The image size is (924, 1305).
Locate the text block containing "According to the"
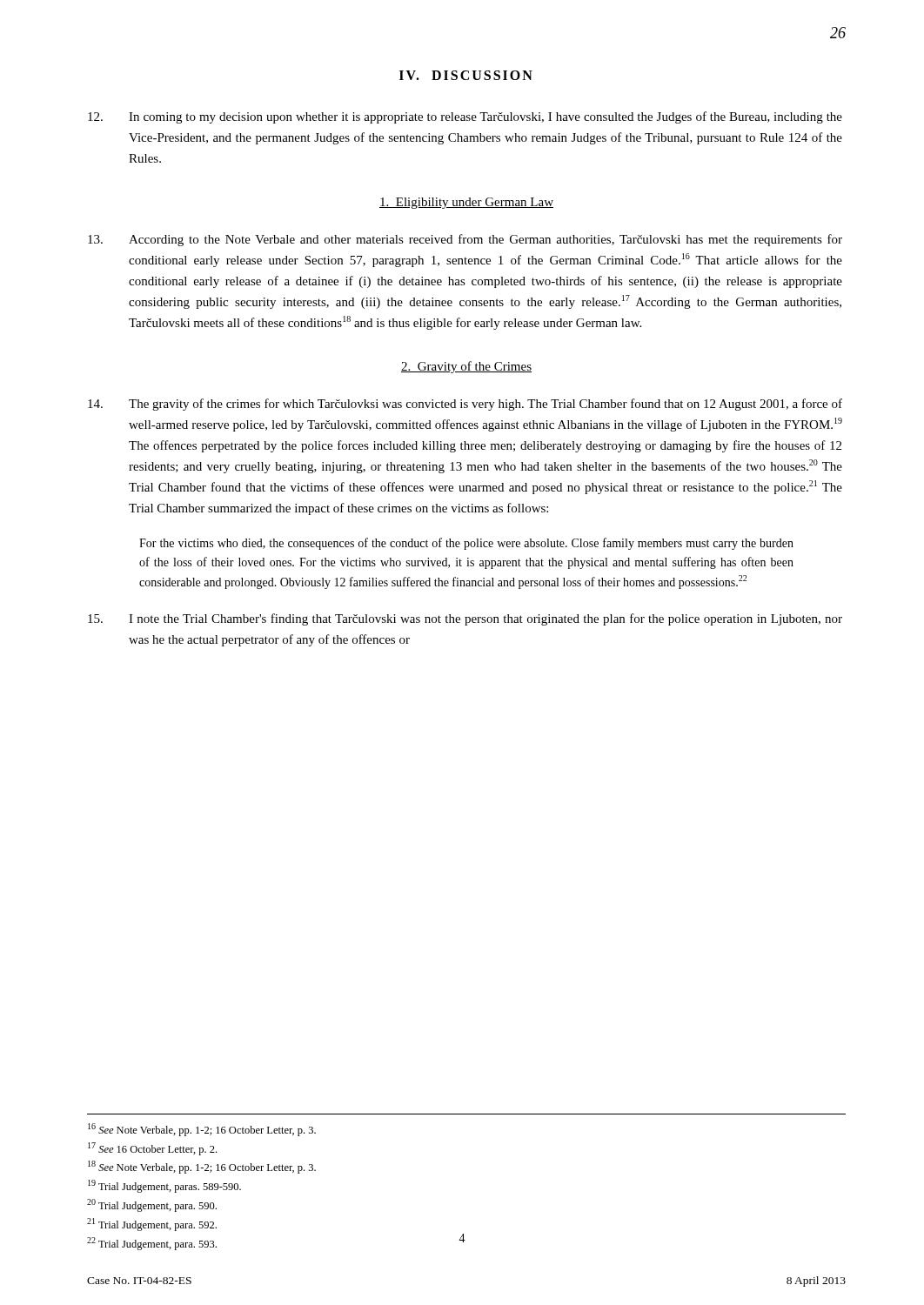[465, 281]
